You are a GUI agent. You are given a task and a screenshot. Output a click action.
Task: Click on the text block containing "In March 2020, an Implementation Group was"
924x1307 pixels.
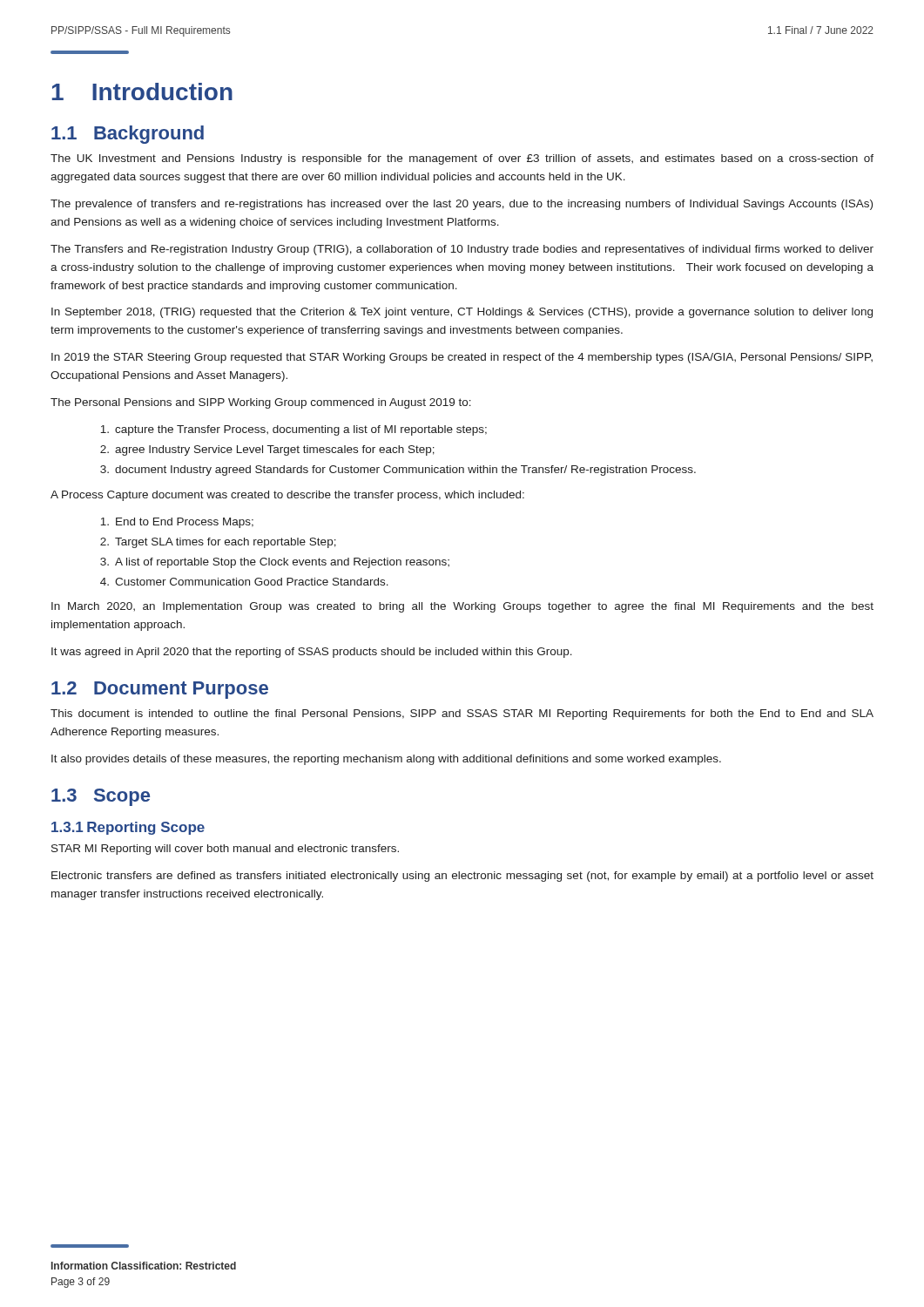[x=462, y=616]
